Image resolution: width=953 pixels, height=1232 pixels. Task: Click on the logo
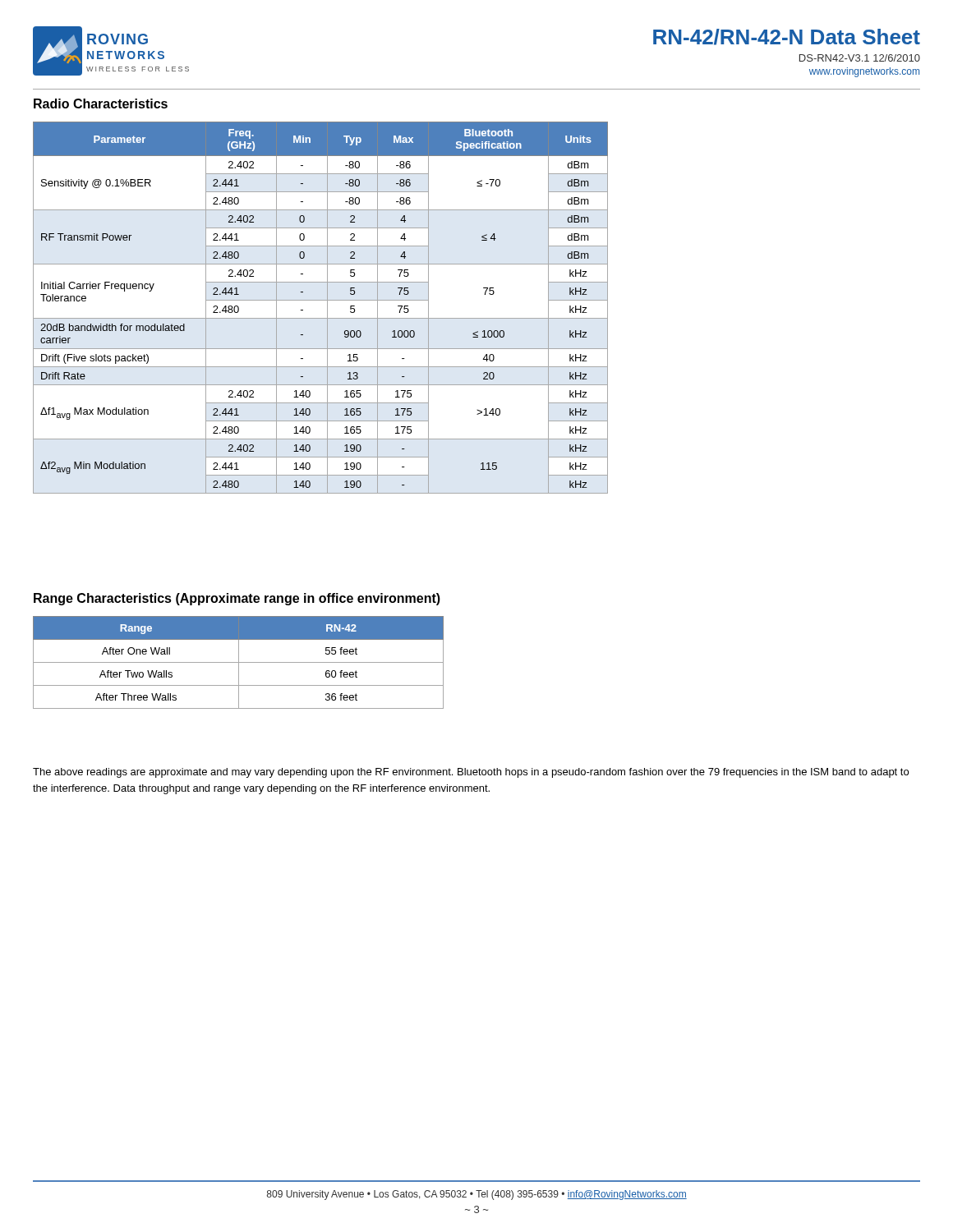click(119, 51)
